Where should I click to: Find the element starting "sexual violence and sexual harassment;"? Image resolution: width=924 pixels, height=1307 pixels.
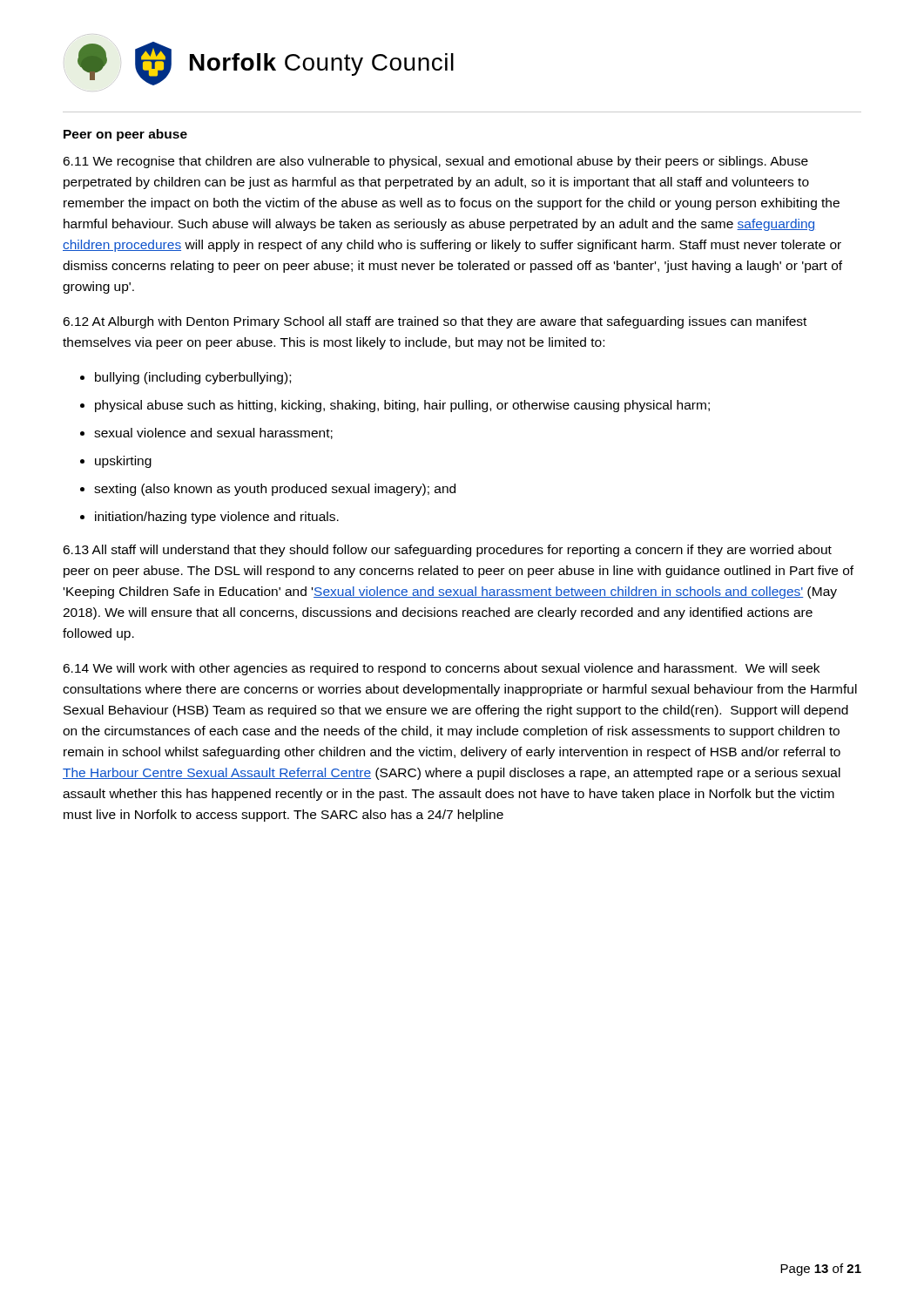coord(214,433)
